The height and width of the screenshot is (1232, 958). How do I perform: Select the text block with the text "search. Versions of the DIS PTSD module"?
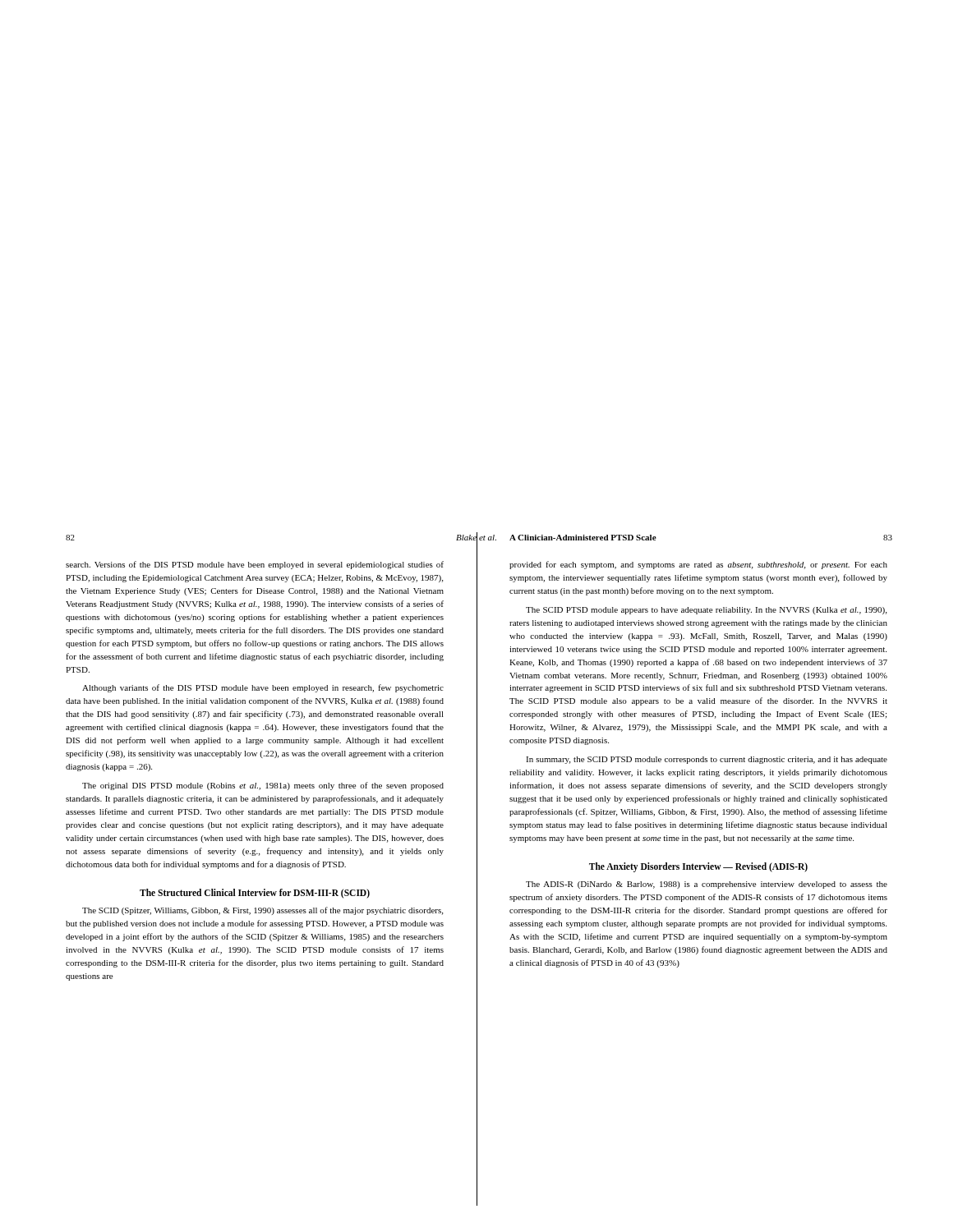(x=255, y=617)
